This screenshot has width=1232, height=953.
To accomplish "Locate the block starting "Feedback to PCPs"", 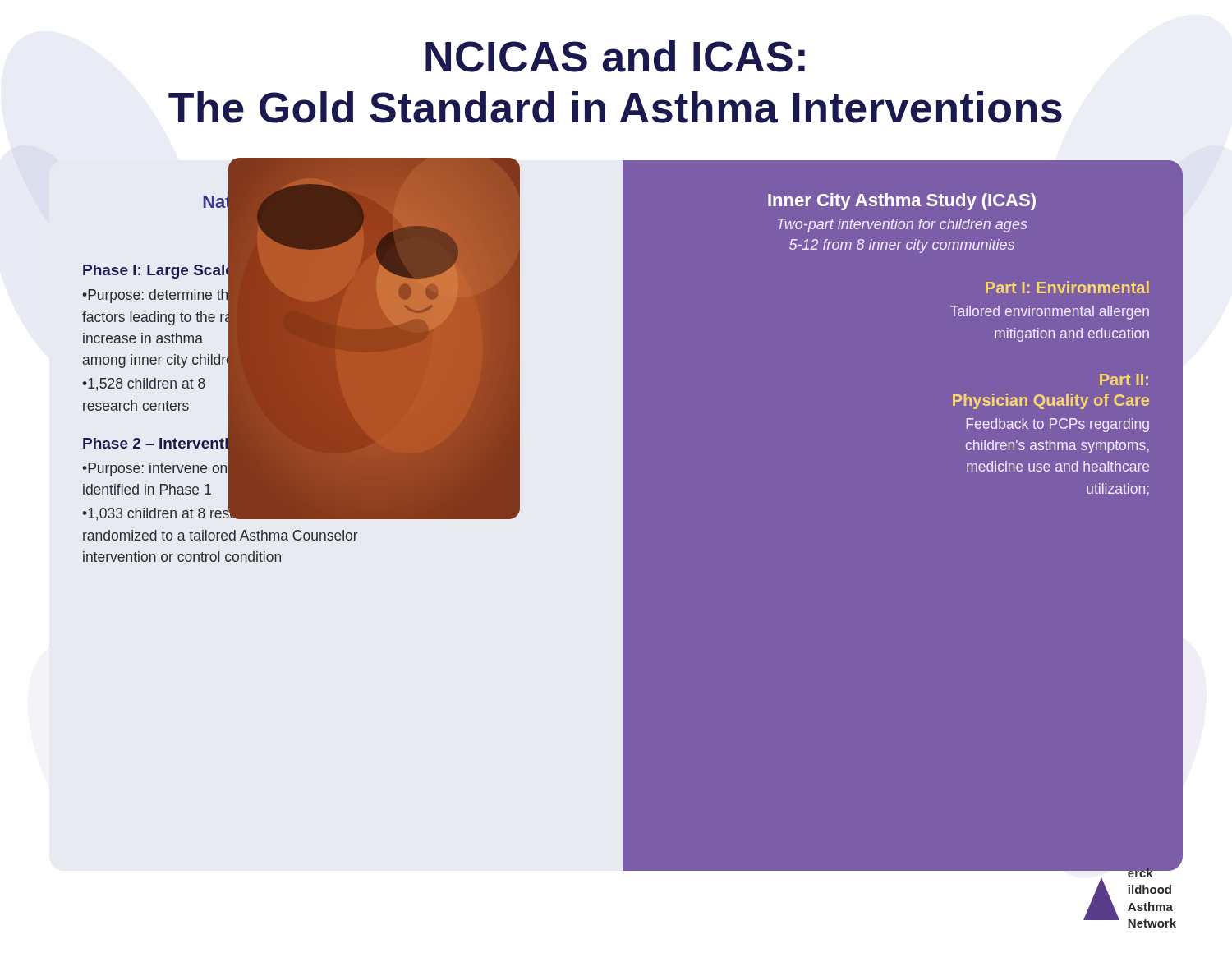I will (x=1058, y=425).
